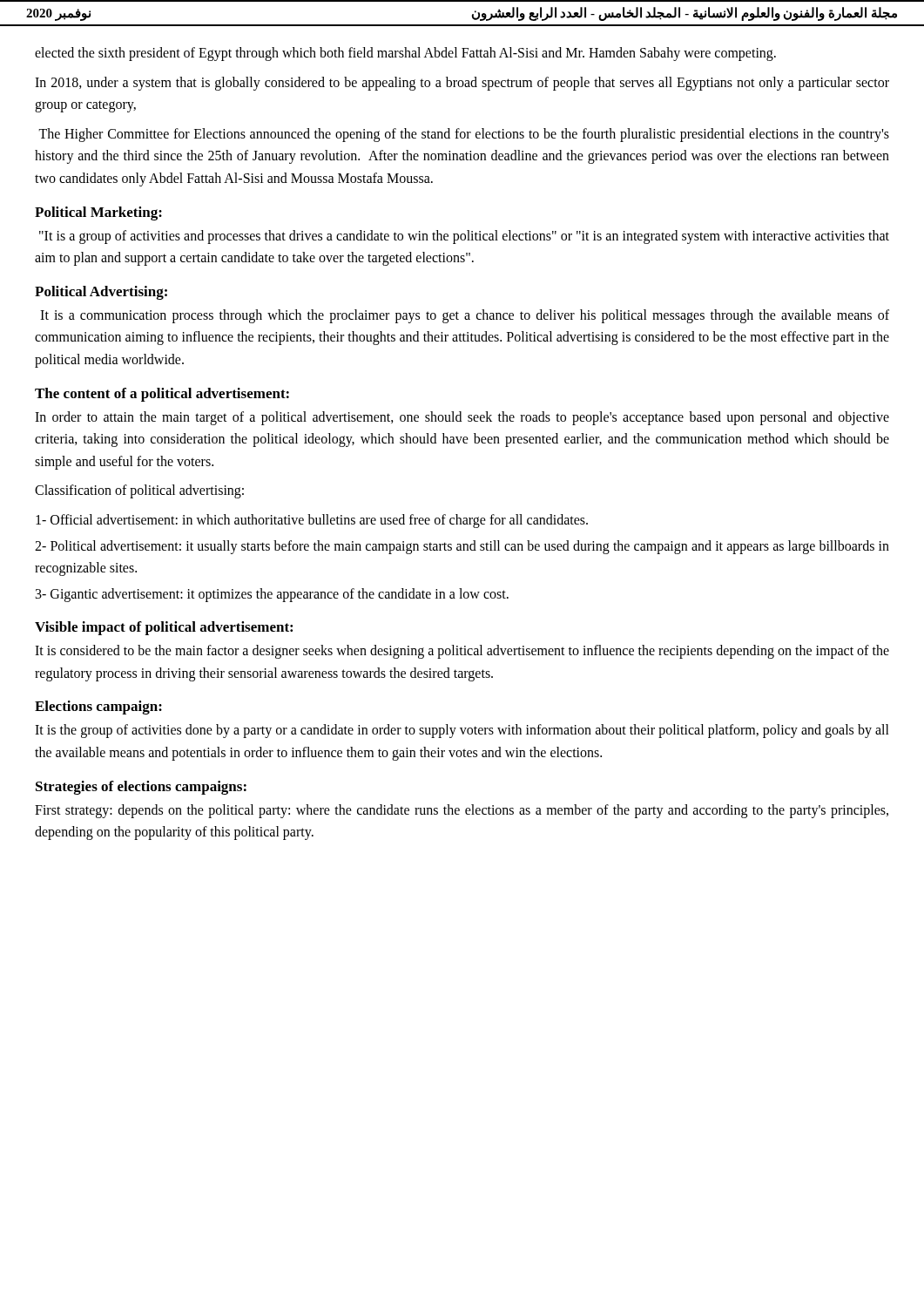Click on the text block that reads "In order to attain the main target of"
This screenshot has height=1307, width=924.
pyautogui.click(x=462, y=439)
